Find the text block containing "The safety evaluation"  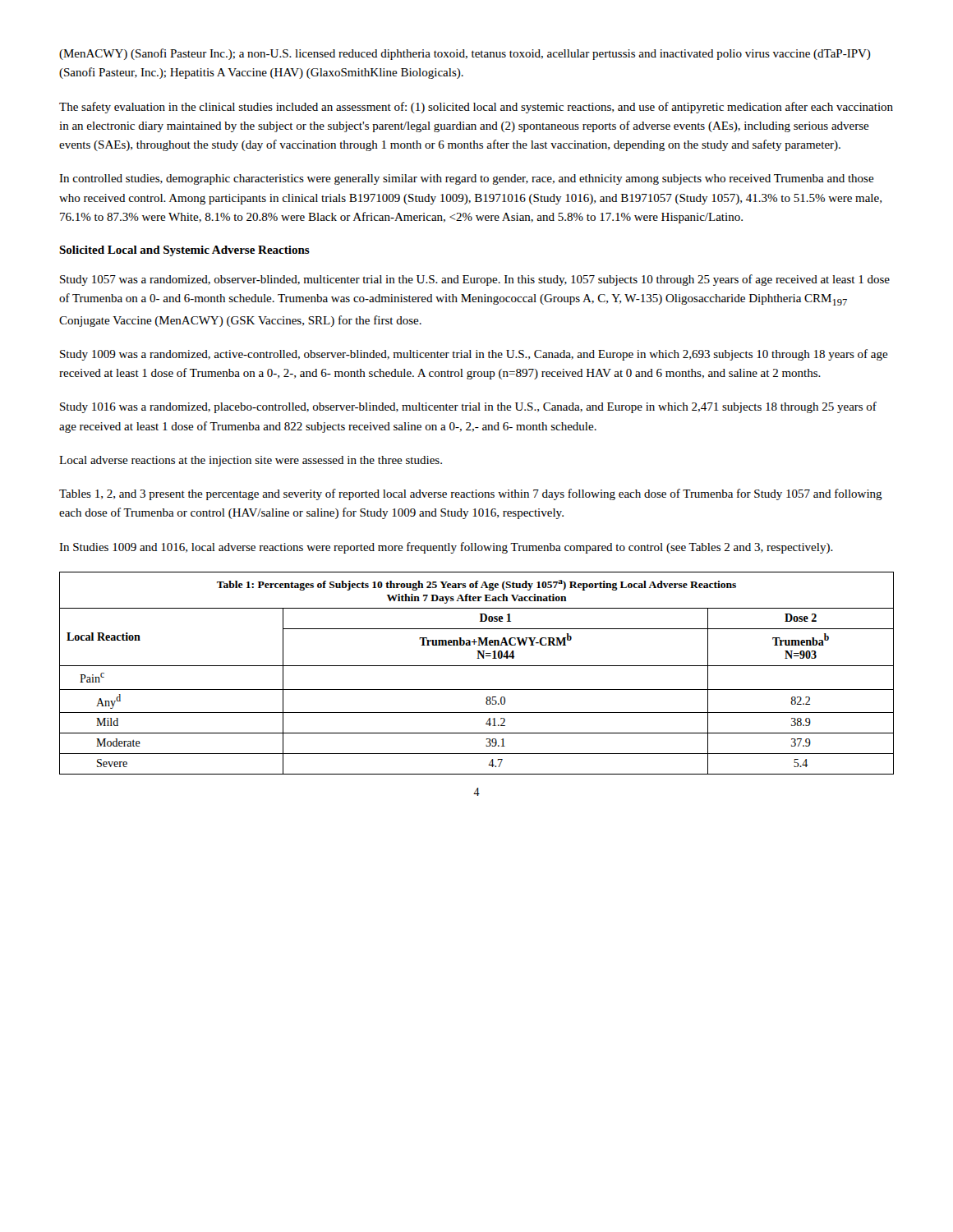(476, 125)
